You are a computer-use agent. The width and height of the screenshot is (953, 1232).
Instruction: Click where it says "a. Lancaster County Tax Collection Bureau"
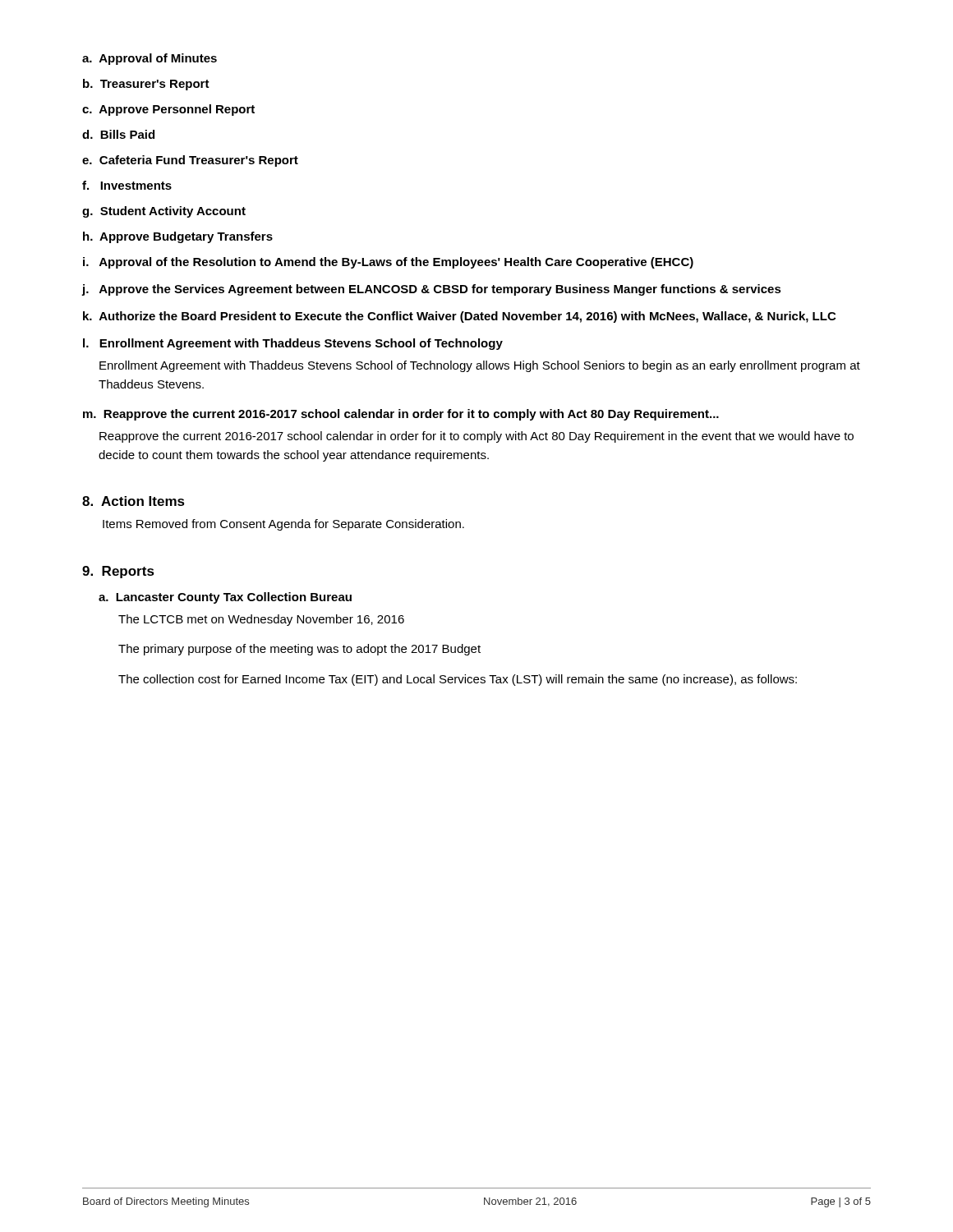click(x=225, y=596)
